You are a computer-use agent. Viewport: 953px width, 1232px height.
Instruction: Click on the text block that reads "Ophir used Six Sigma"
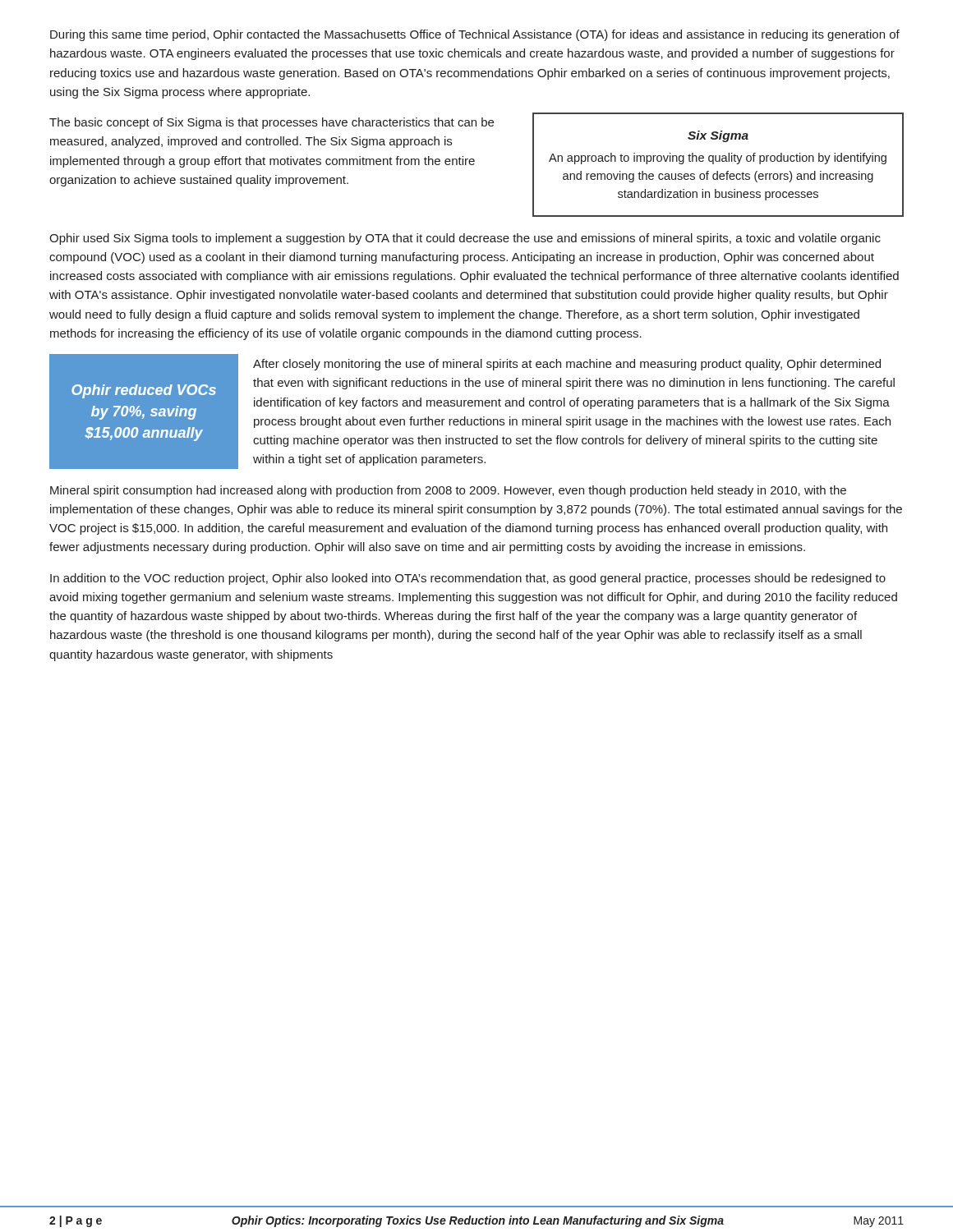pos(474,285)
